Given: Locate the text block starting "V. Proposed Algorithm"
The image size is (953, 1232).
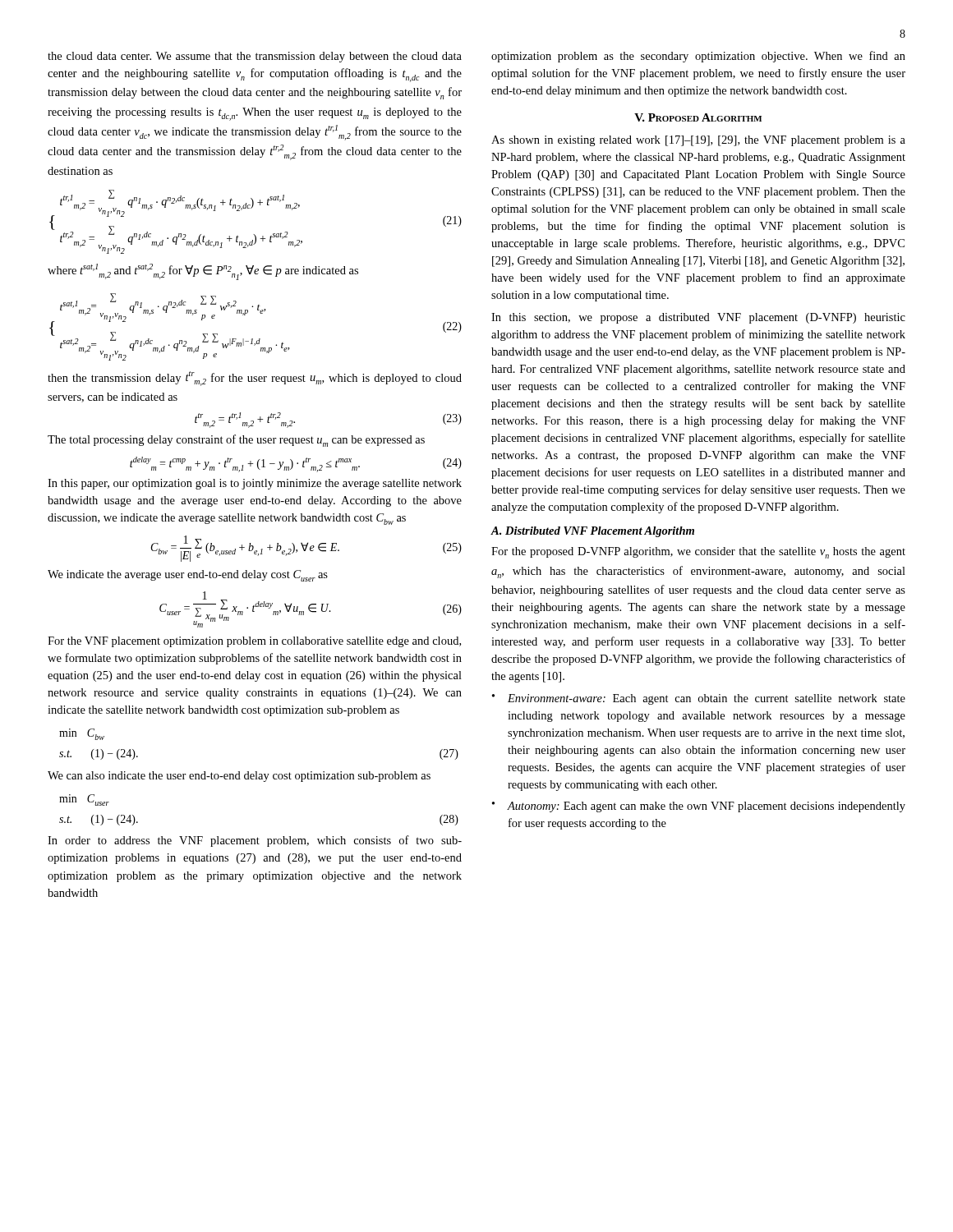Looking at the screenshot, I should point(698,117).
